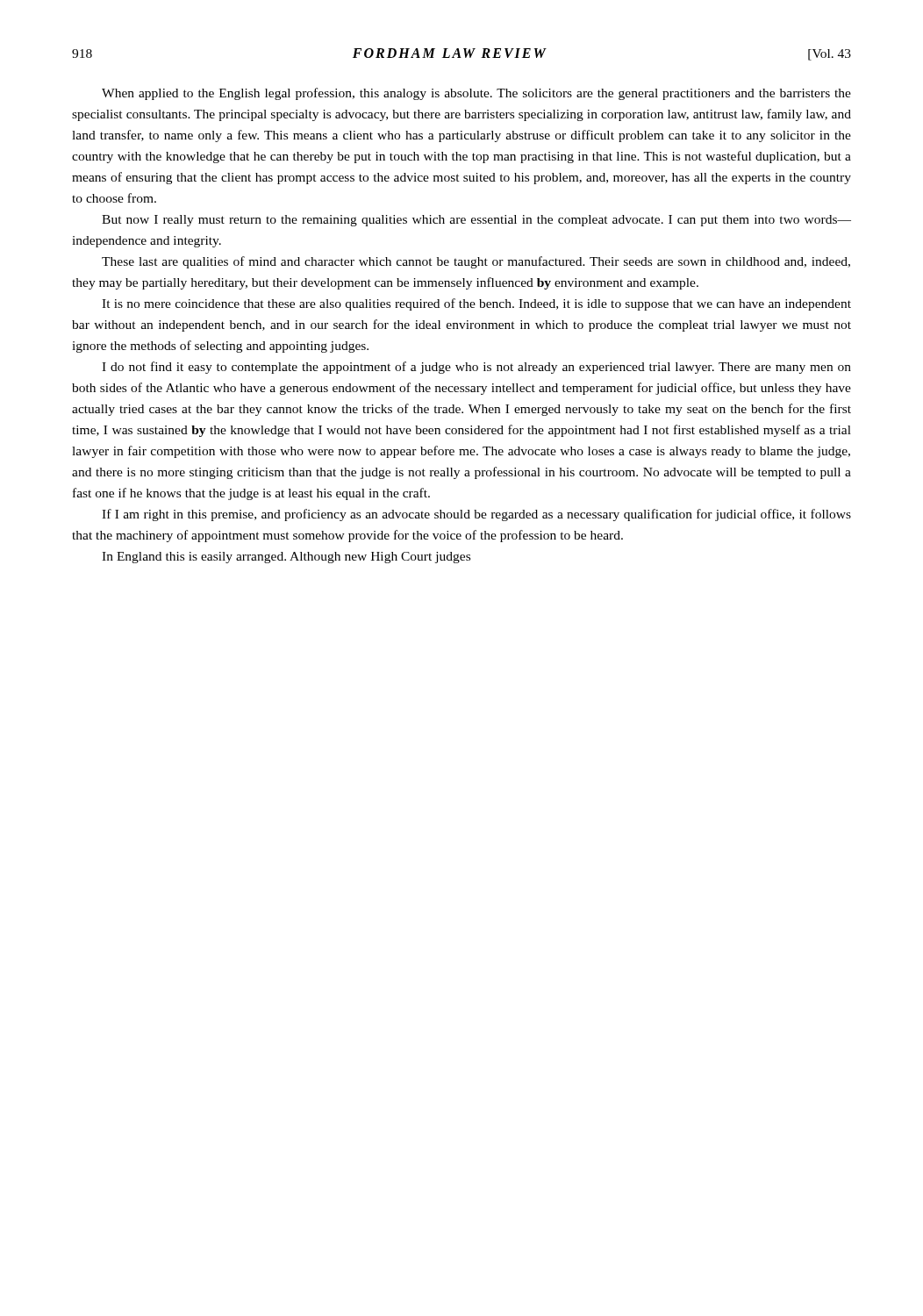Find the block on this page that starts "In England this is easily"

(462, 557)
